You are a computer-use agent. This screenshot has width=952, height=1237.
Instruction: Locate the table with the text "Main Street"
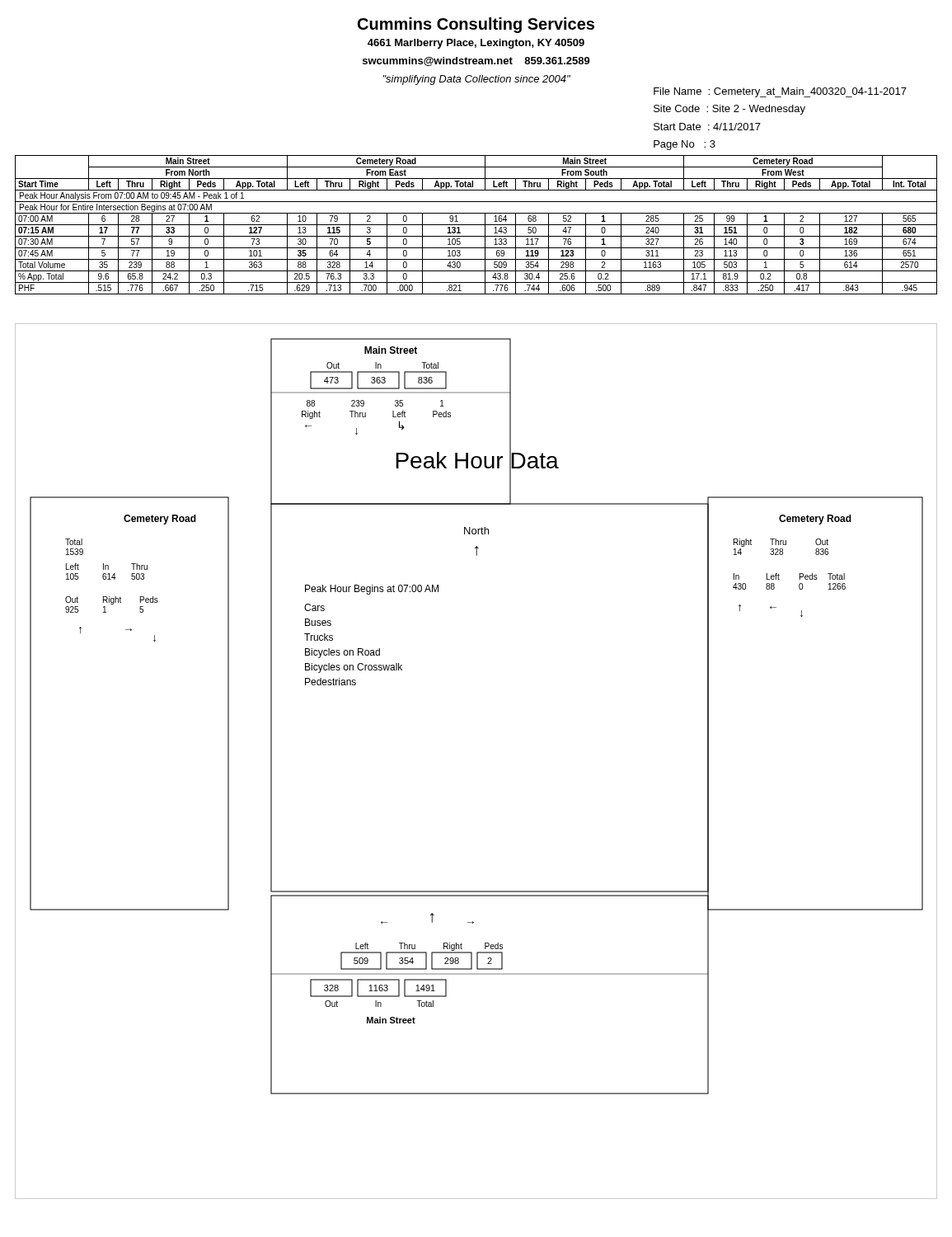click(x=476, y=225)
